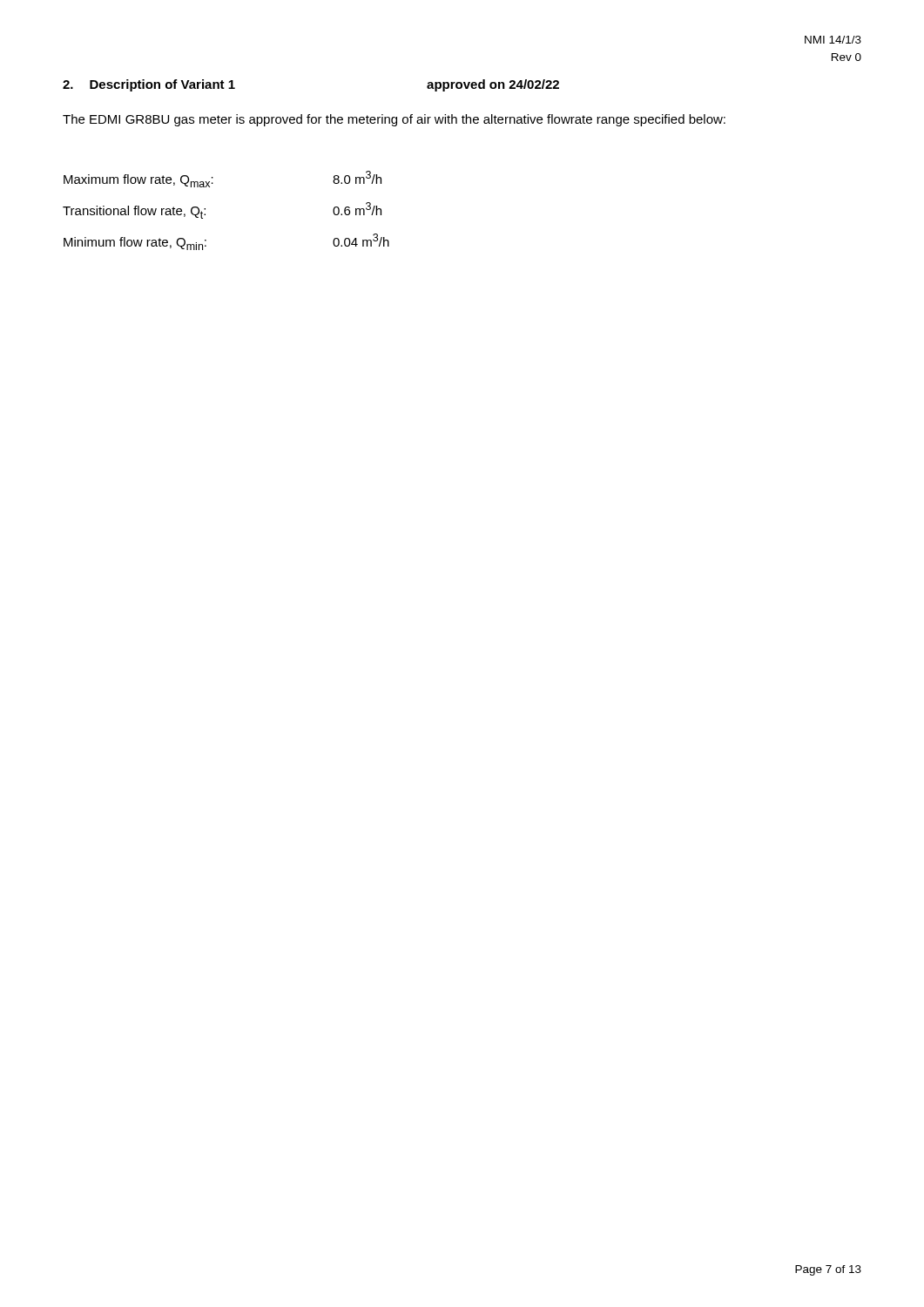Find the list item containing "Transitional flow rate, Qt: 0.6 m3/h"

coord(135,210)
